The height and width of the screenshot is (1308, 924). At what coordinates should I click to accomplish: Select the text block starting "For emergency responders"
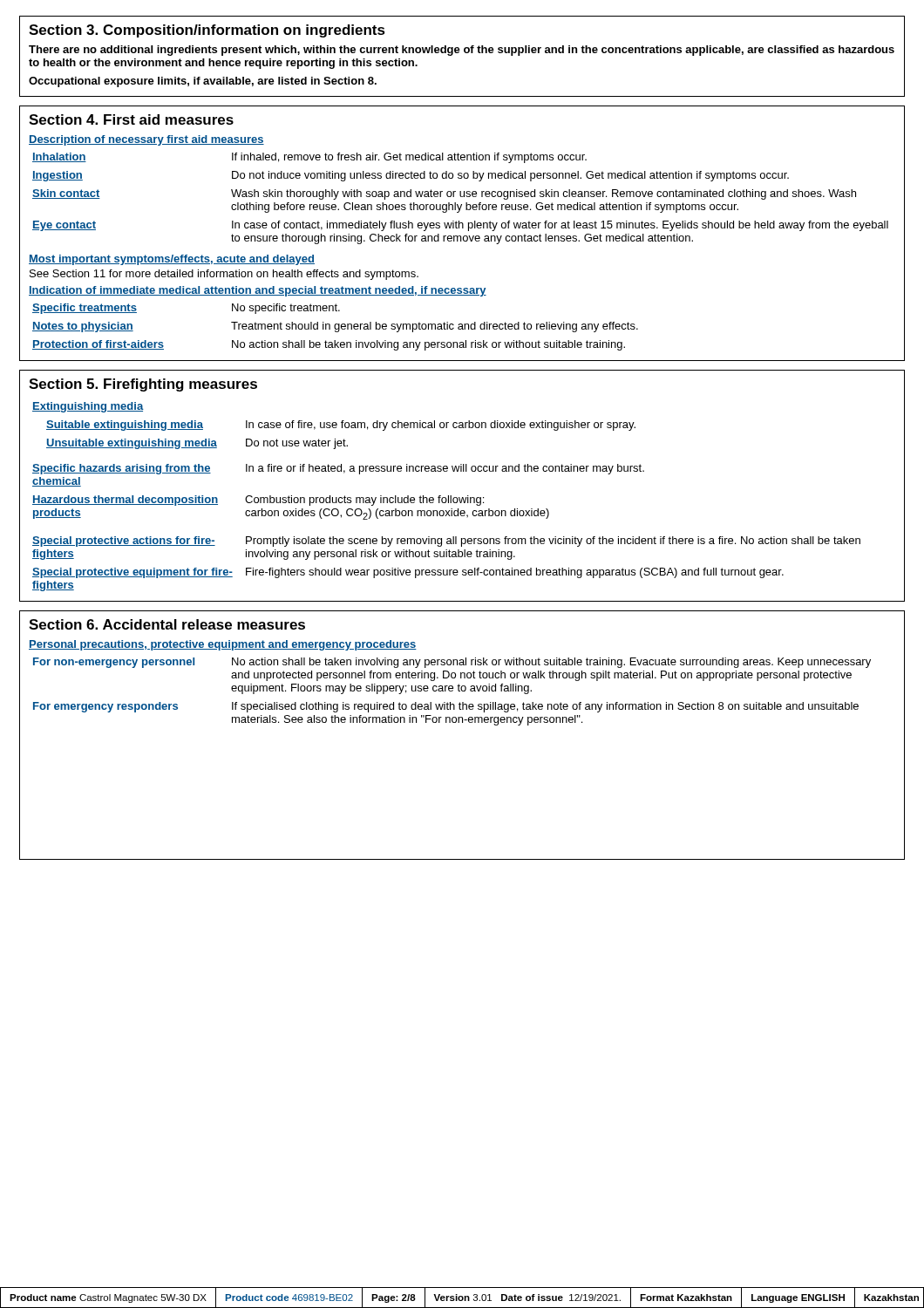[x=105, y=706]
